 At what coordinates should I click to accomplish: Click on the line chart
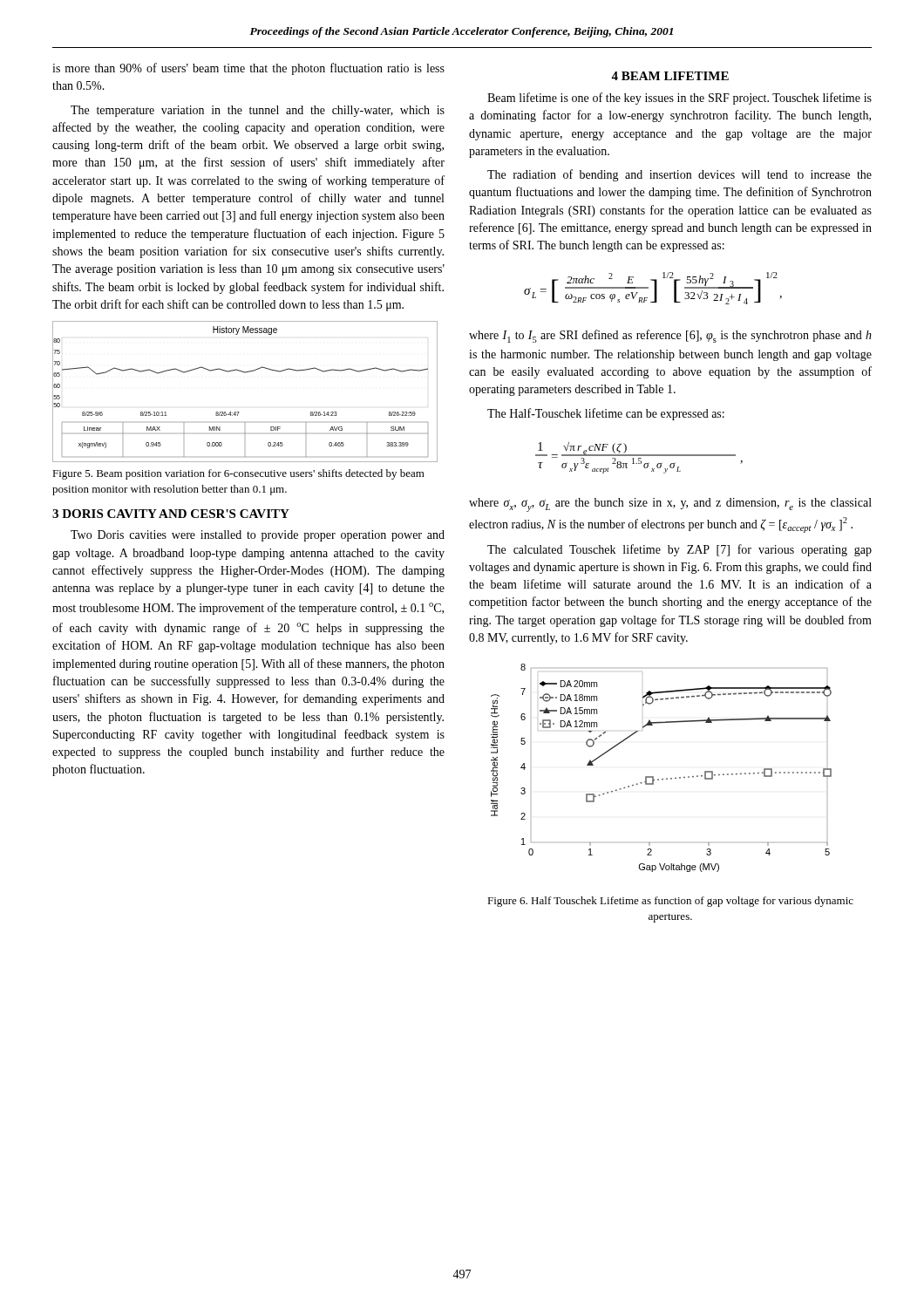pyautogui.click(x=670, y=775)
